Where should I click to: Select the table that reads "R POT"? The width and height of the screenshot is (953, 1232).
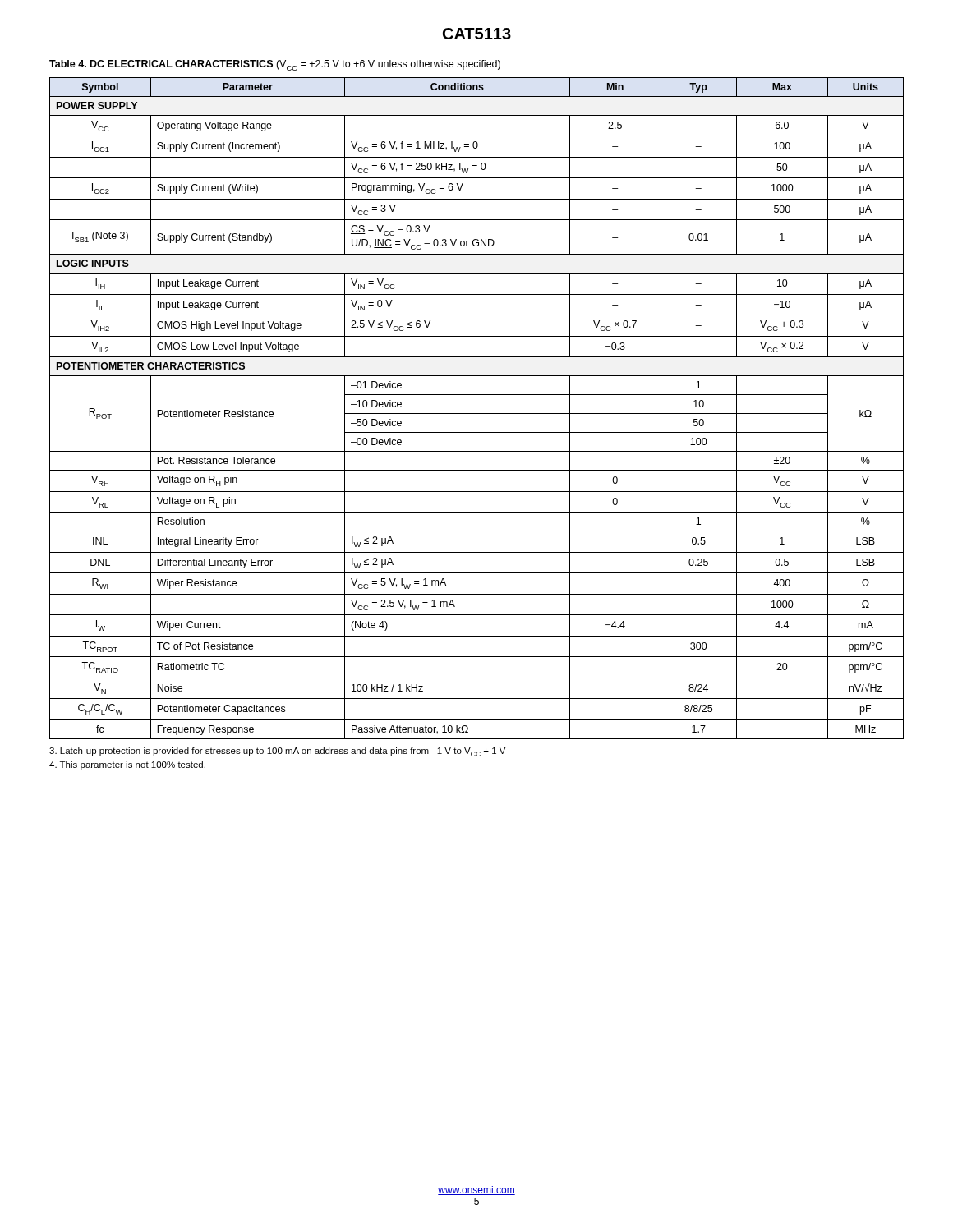[x=476, y=408]
